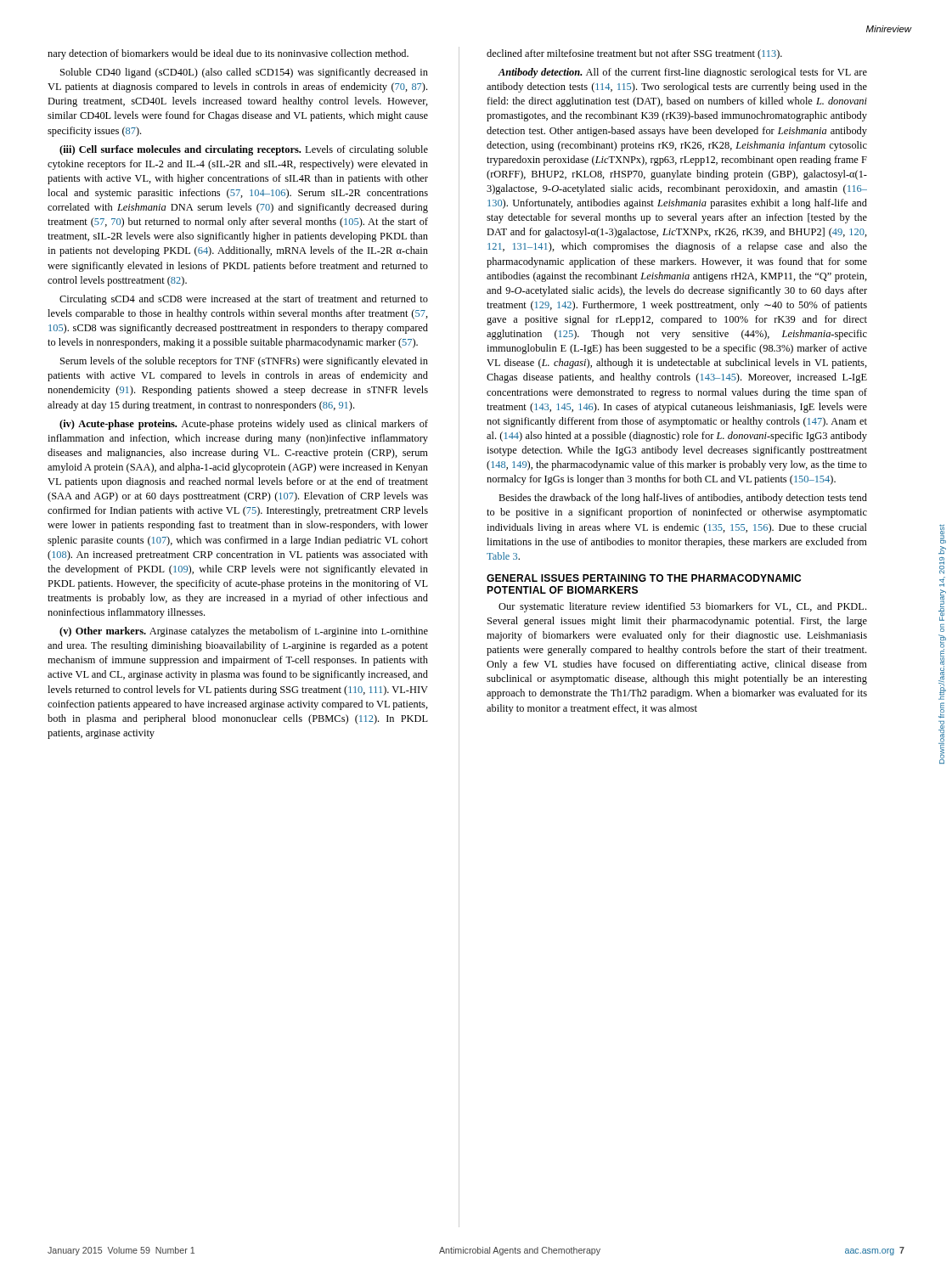Locate the text block that reads "(iii) Cell surface molecules and"
This screenshot has width=952, height=1274.
click(x=238, y=215)
